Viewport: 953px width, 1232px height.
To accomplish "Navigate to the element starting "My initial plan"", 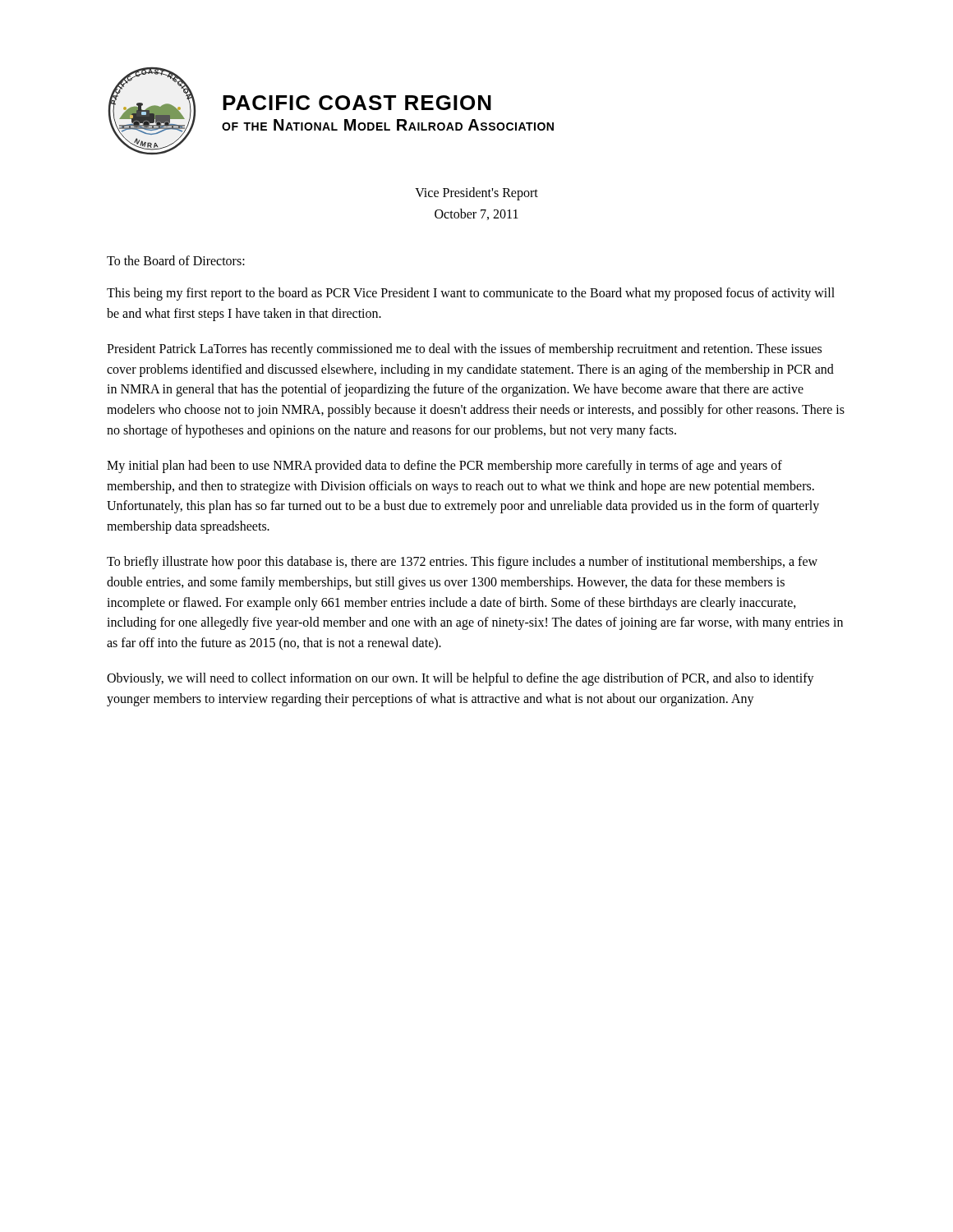I will [x=463, y=496].
